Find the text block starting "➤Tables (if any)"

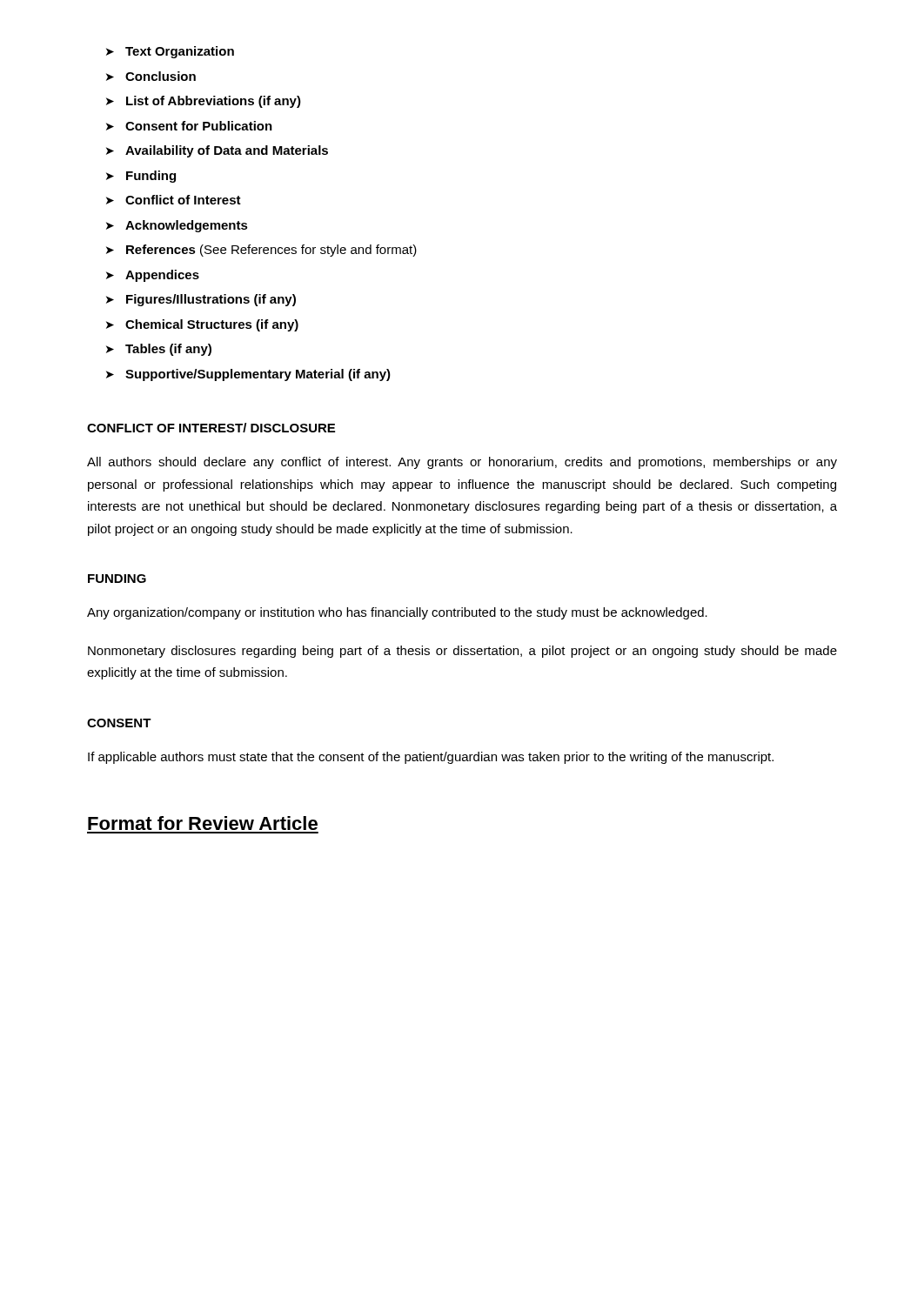coord(159,350)
